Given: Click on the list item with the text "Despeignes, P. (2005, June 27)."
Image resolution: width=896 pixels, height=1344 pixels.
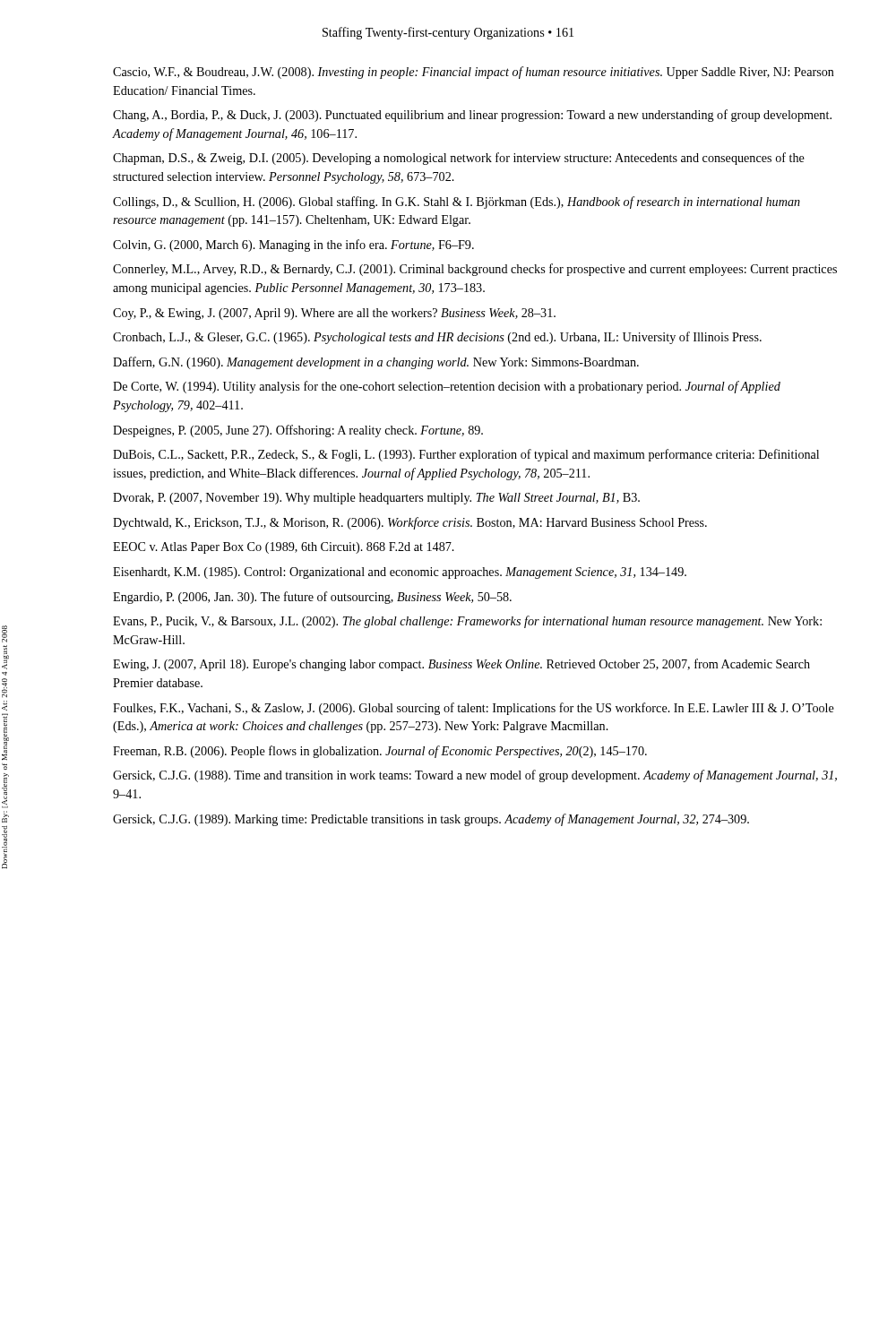Looking at the screenshot, I should [461, 430].
